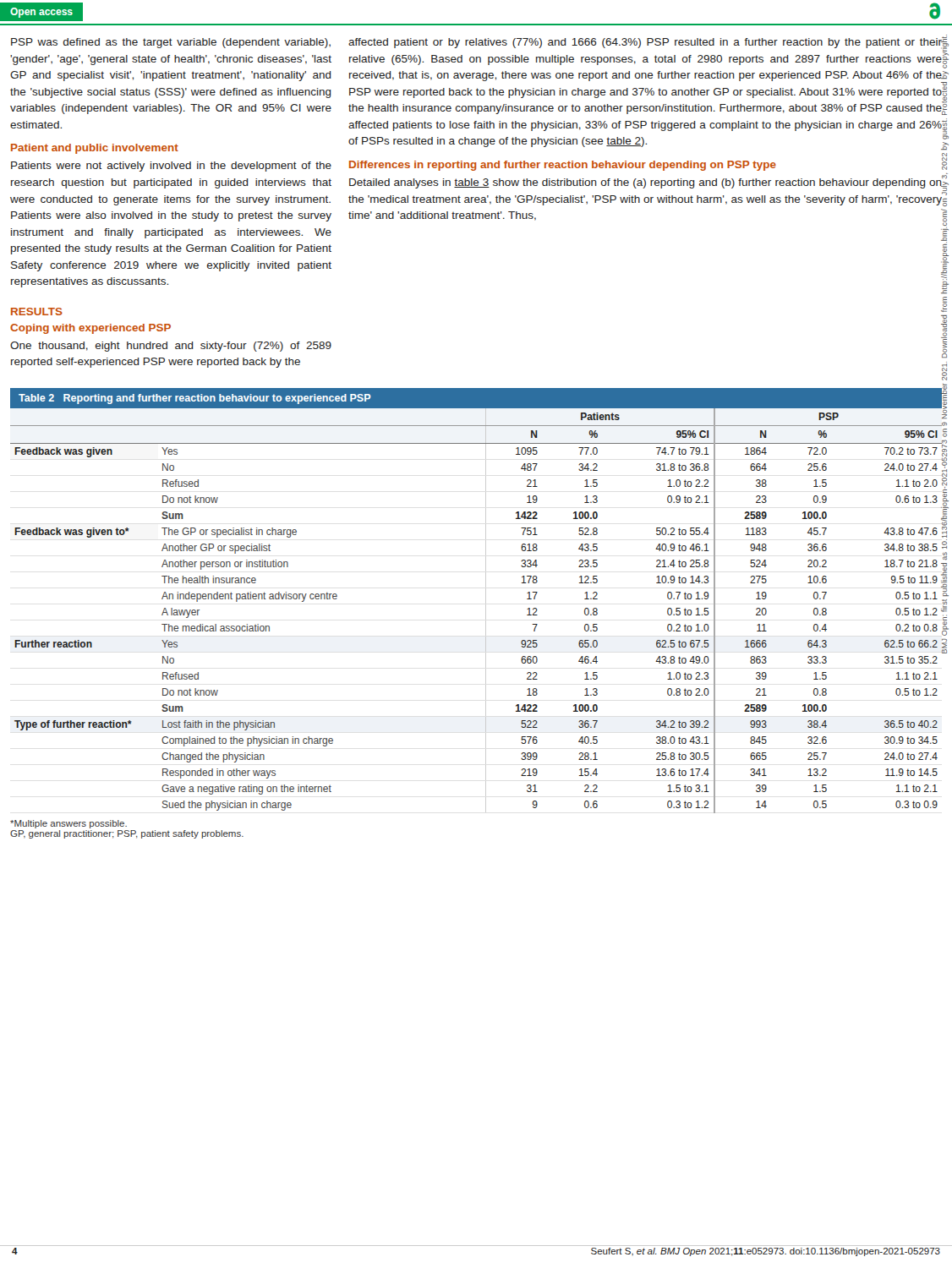Navigate to the text starting "Coping with experienced PSP"

(91, 327)
